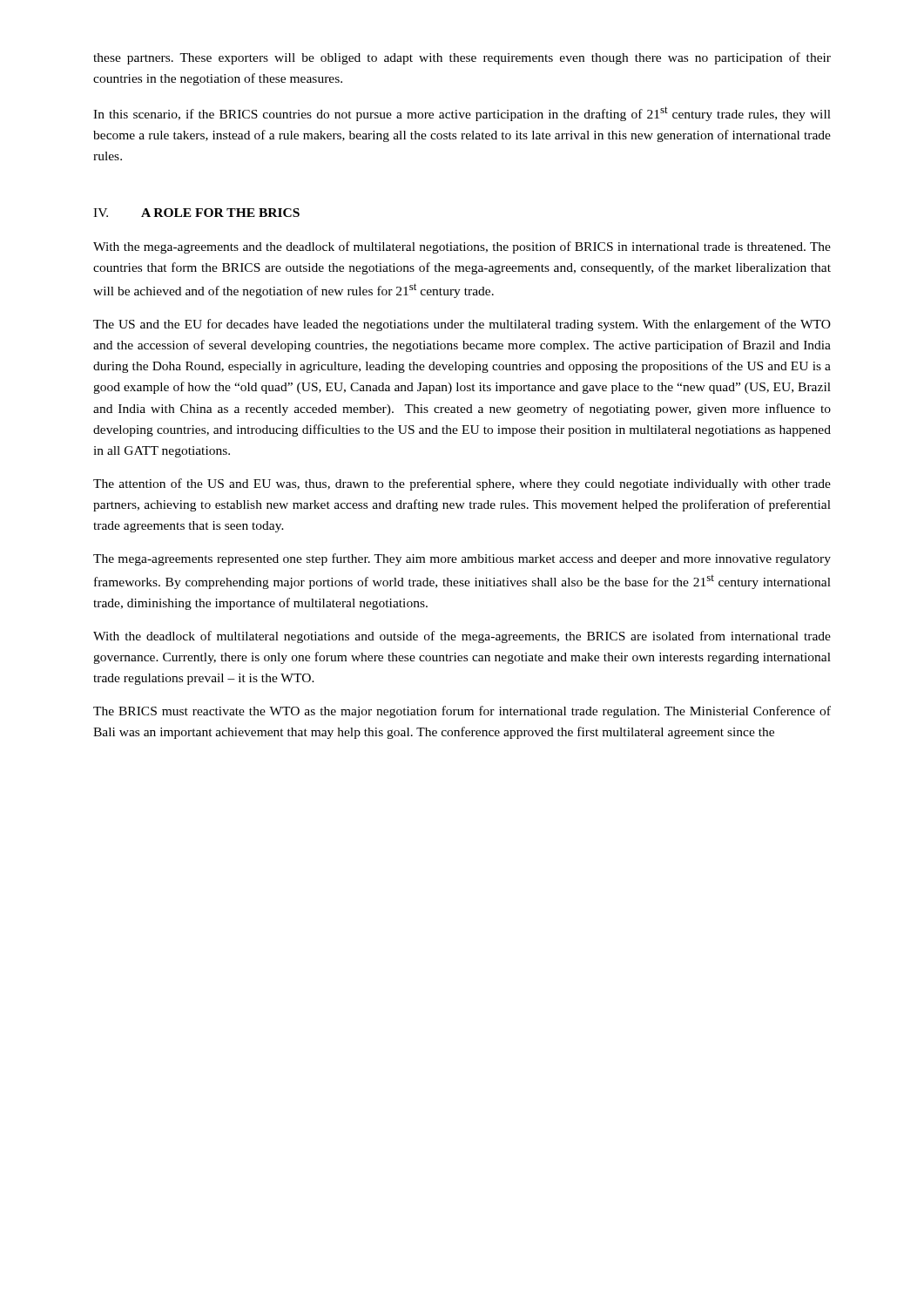Image resolution: width=924 pixels, height=1307 pixels.
Task: Where is the passage that starts "The BRICS must reactivate the"?
Action: coord(462,721)
